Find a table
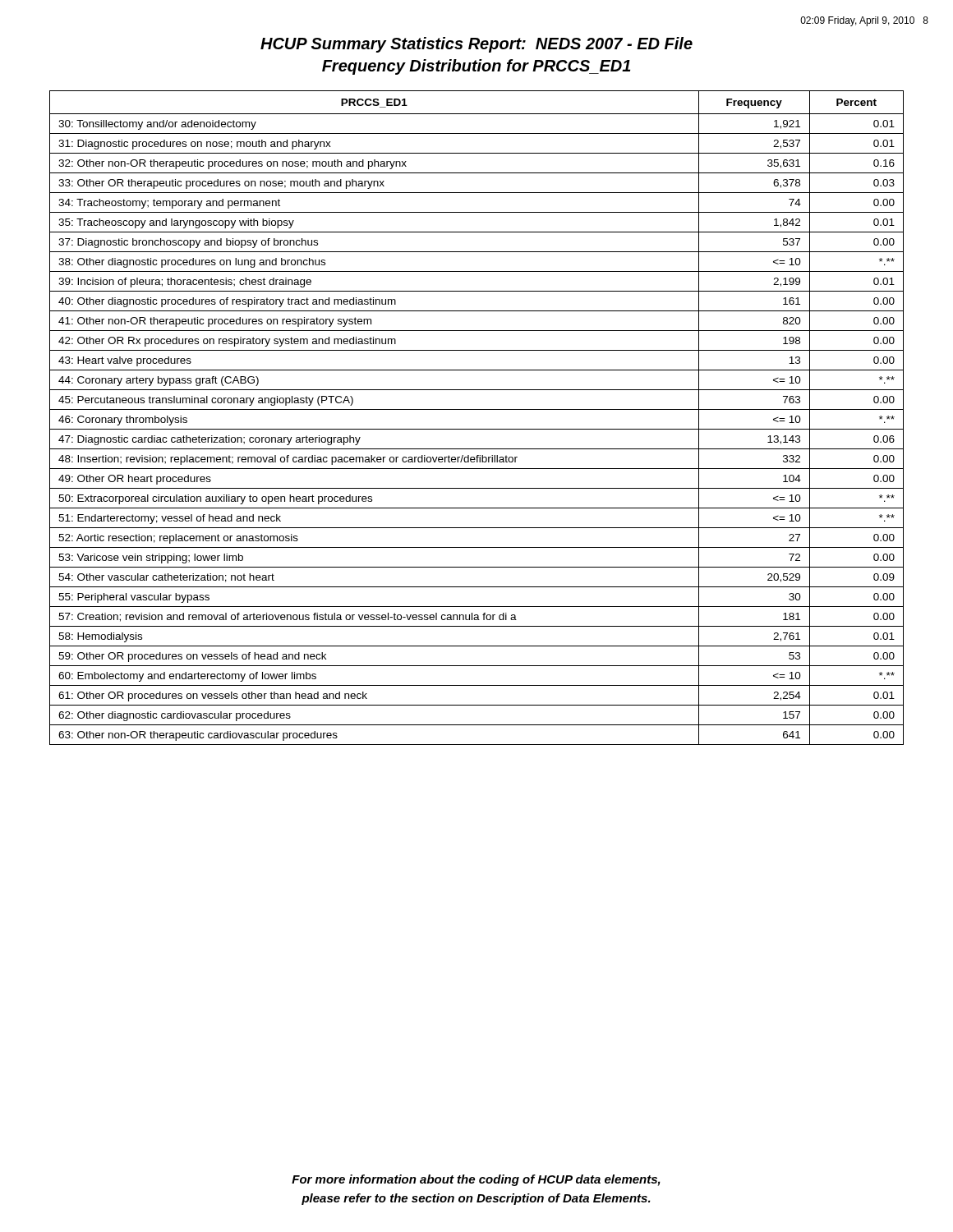 [x=476, y=418]
